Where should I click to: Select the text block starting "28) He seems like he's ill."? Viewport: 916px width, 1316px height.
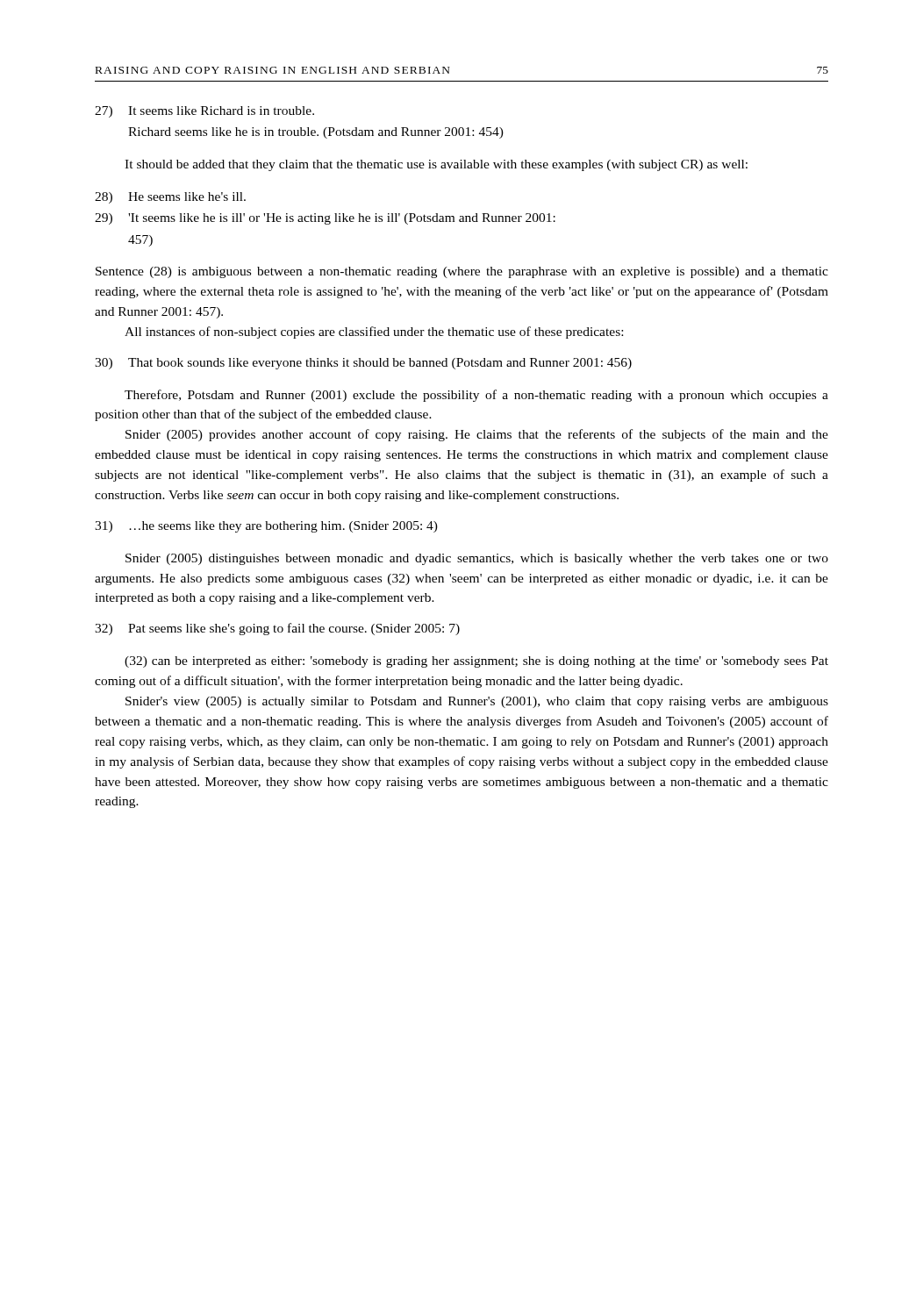(170, 198)
